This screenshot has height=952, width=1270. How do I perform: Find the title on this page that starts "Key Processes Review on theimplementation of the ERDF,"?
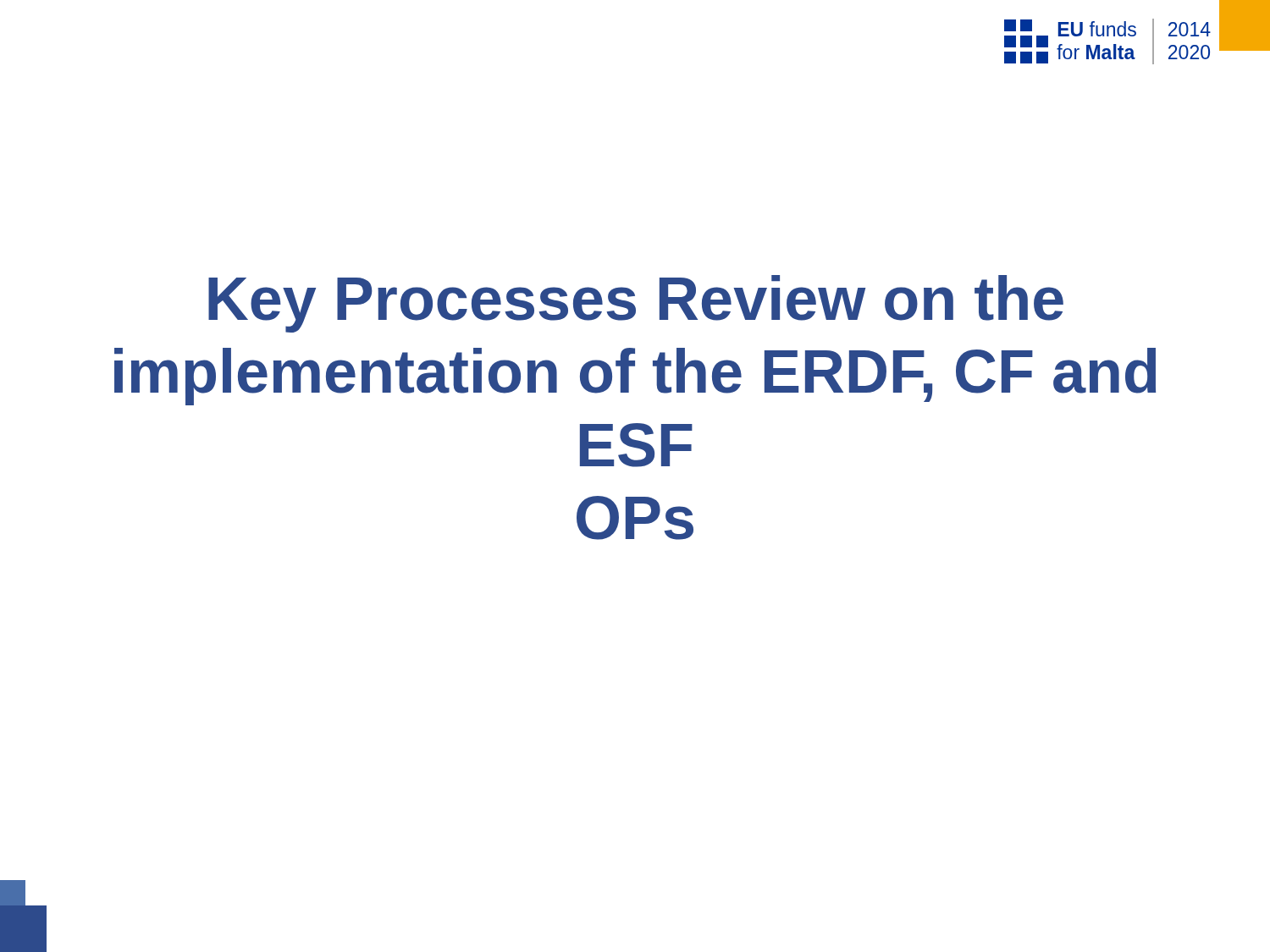(x=635, y=409)
